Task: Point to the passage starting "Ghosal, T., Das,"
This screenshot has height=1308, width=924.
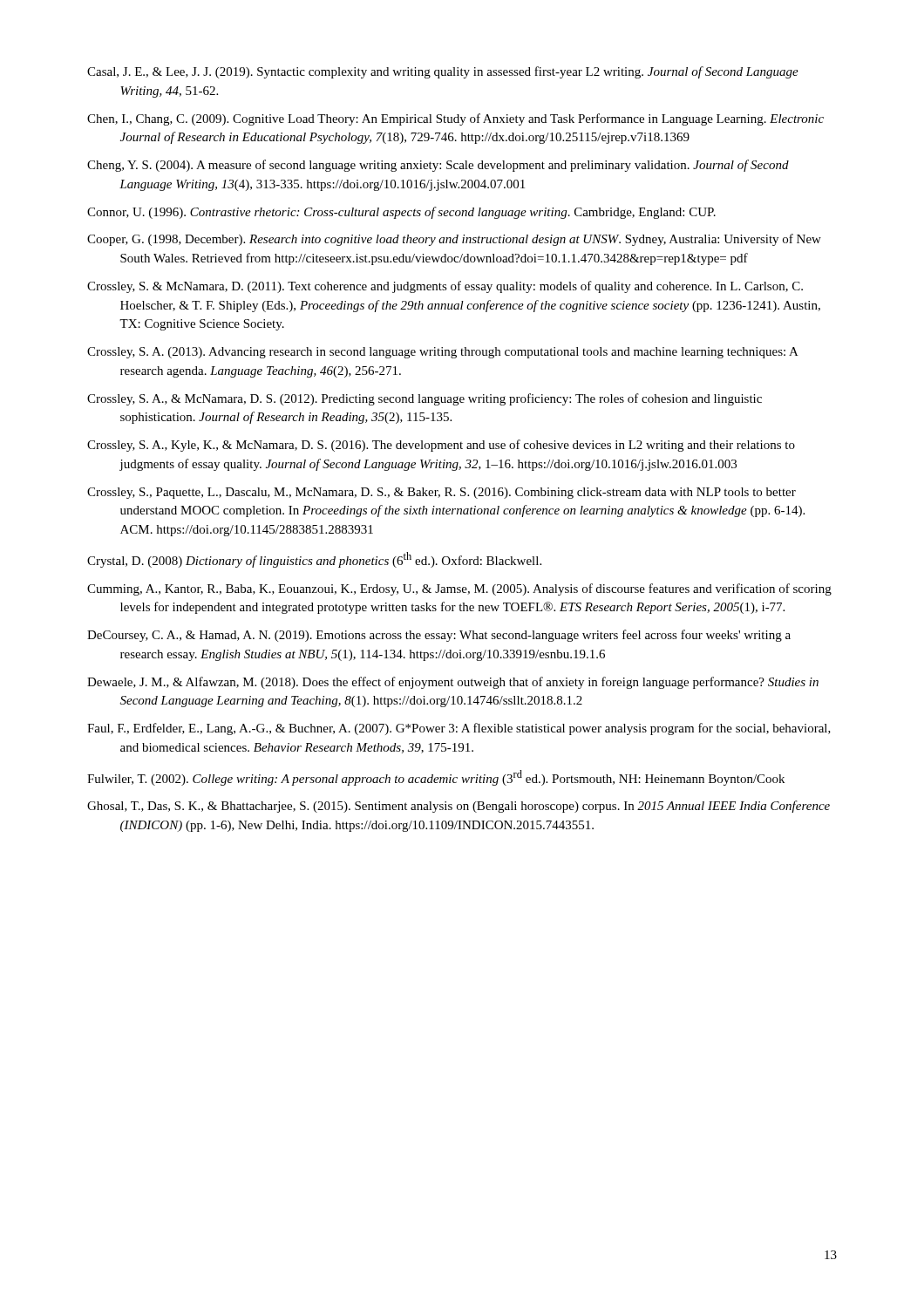Action: coord(459,815)
